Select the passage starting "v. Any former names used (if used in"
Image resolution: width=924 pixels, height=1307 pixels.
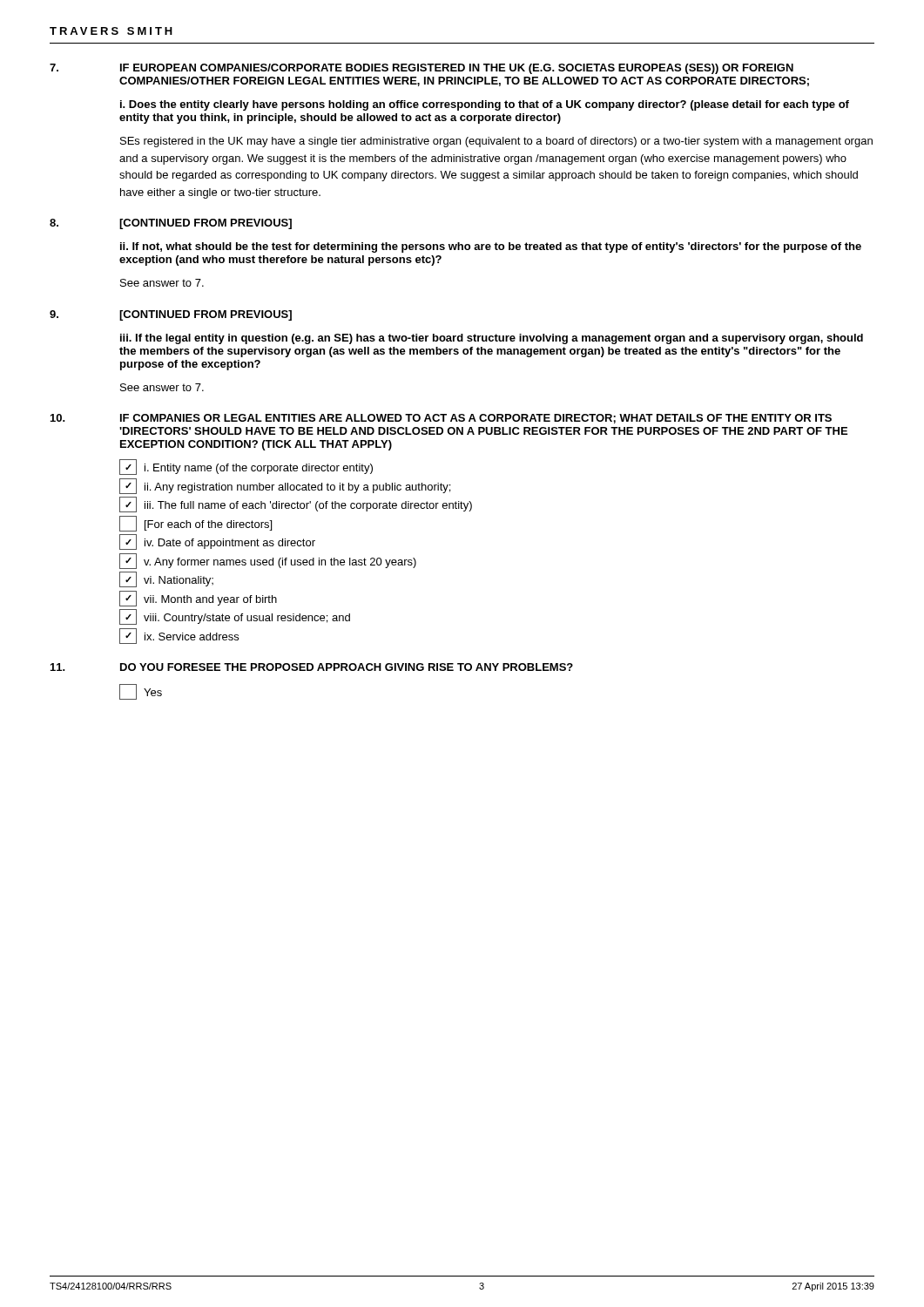(268, 561)
